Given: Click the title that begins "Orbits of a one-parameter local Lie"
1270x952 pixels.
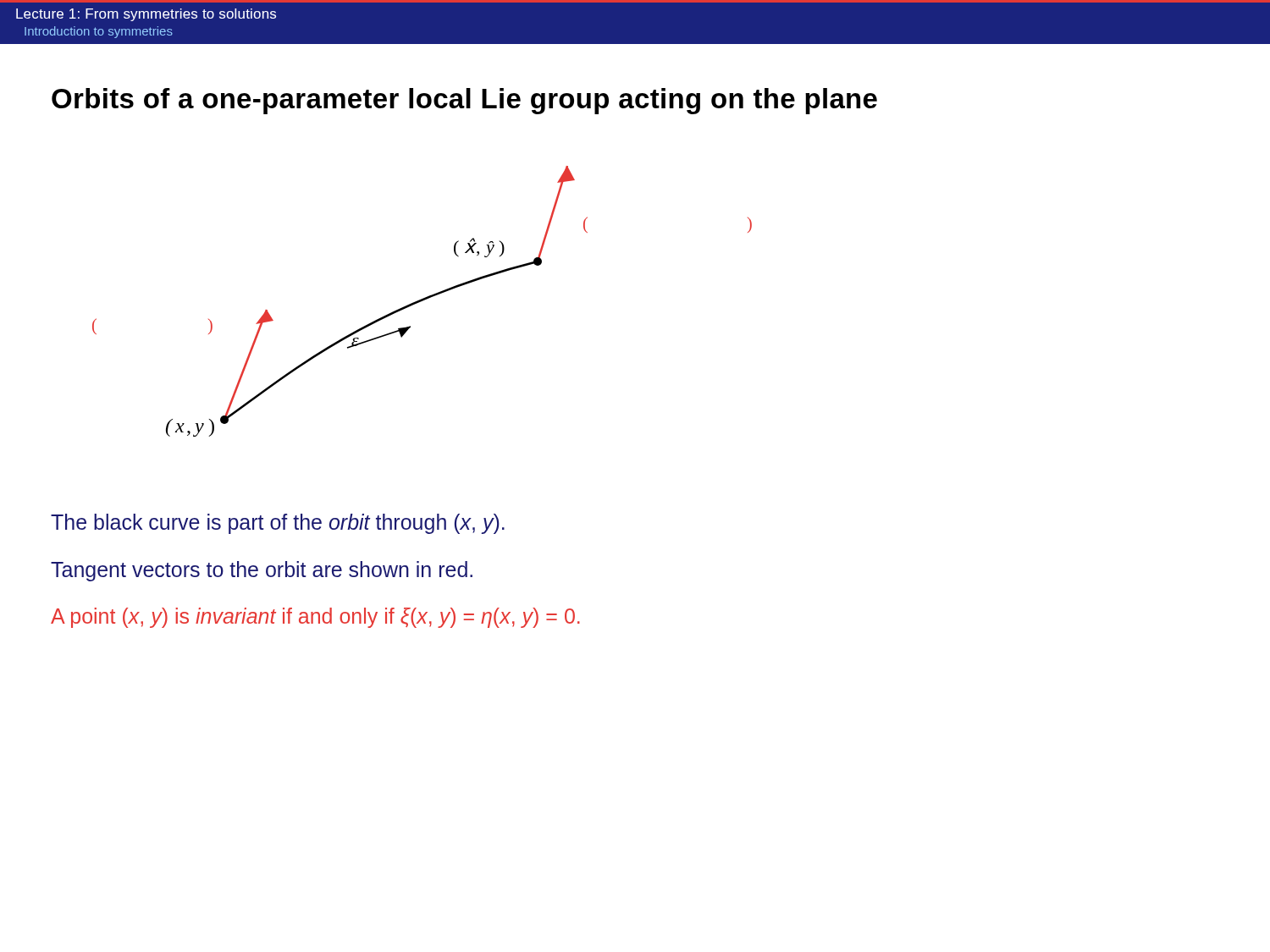Looking at the screenshot, I should point(465,99).
